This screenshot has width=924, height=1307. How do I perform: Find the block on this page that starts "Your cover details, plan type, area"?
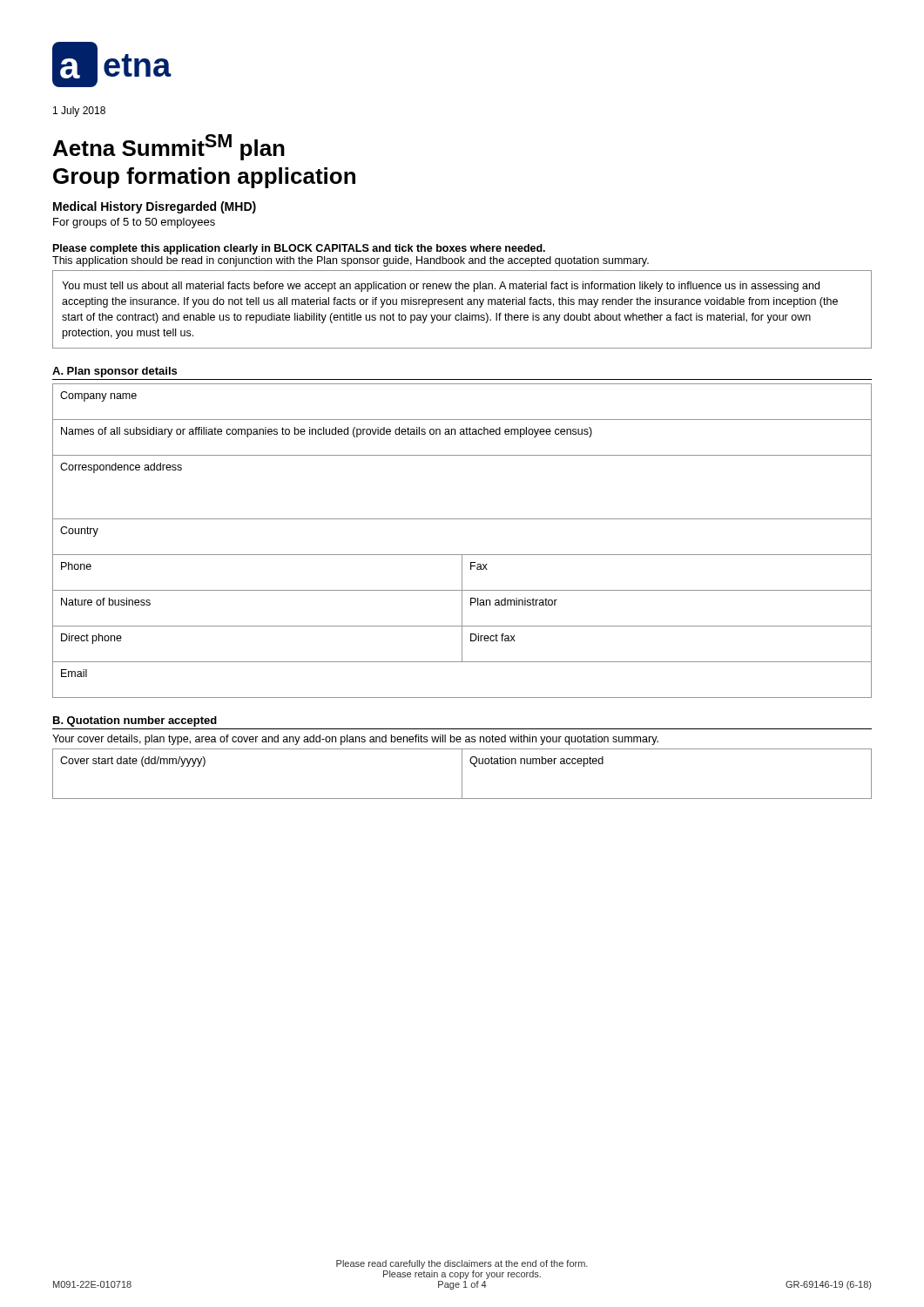click(356, 739)
